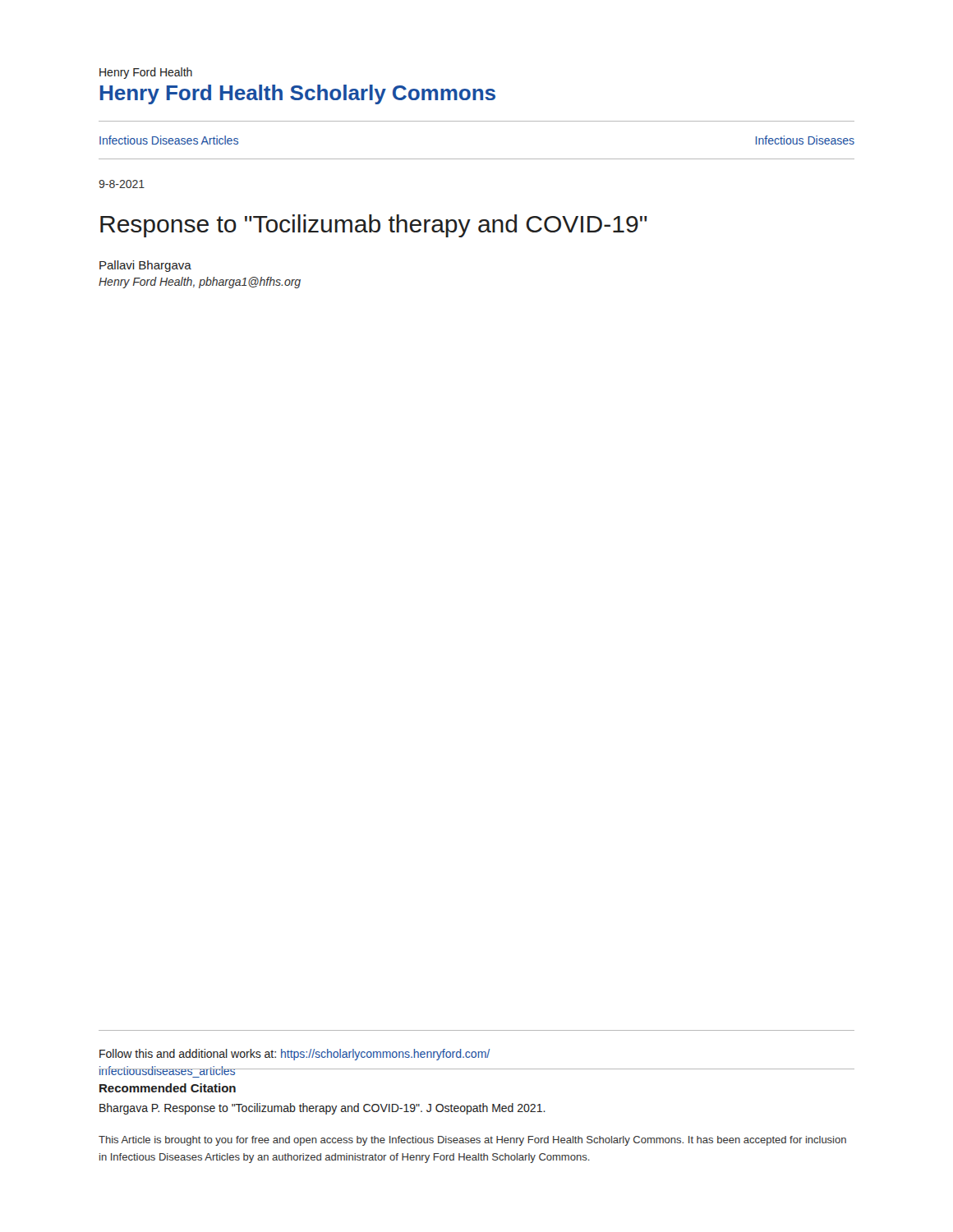Click on the text block that reads "Bhargava P. Response to "Tocilizumab therapy"
Screen dimensions: 1232x953
(322, 1108)
